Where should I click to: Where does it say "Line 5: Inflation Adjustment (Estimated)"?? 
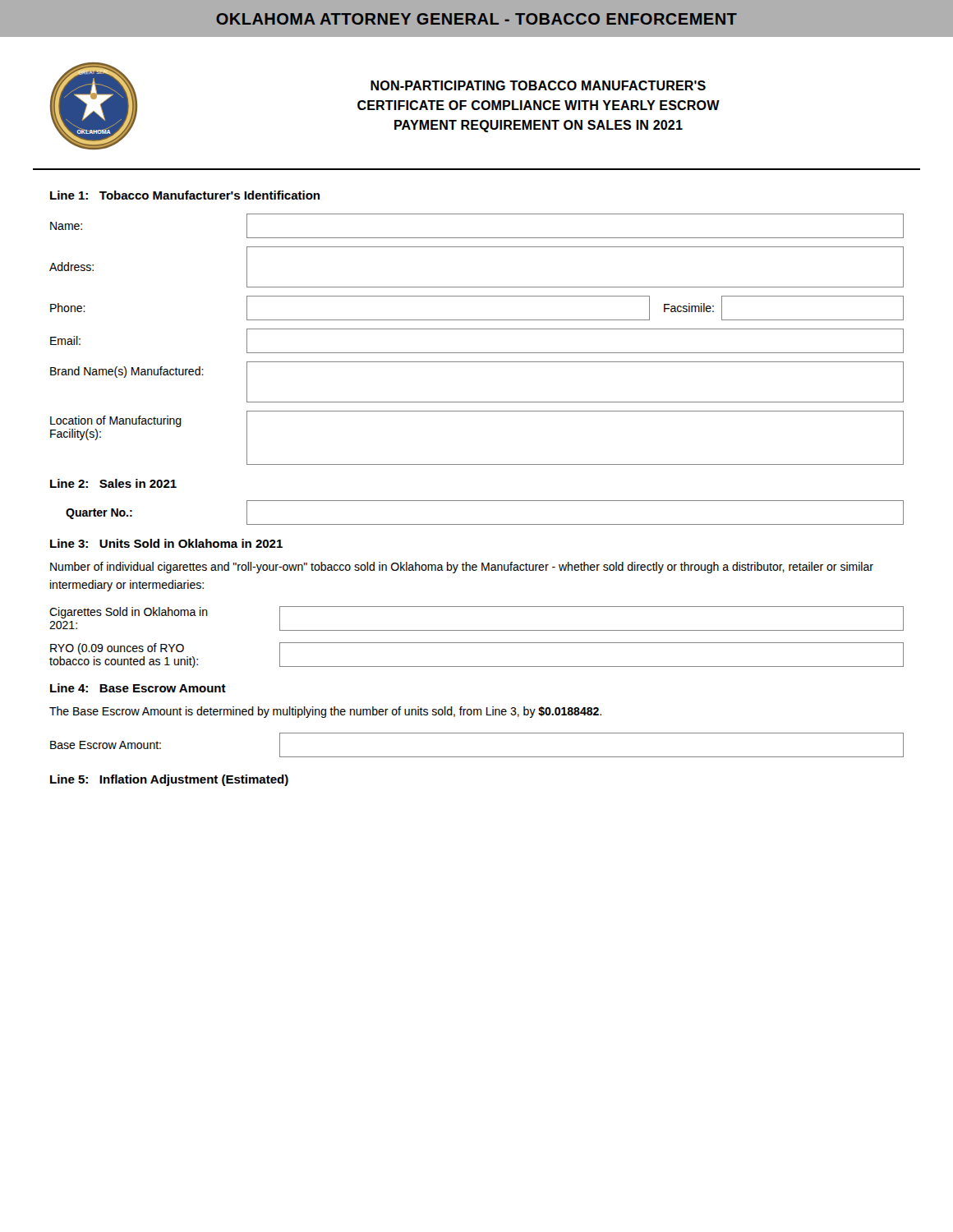point(169,779)
